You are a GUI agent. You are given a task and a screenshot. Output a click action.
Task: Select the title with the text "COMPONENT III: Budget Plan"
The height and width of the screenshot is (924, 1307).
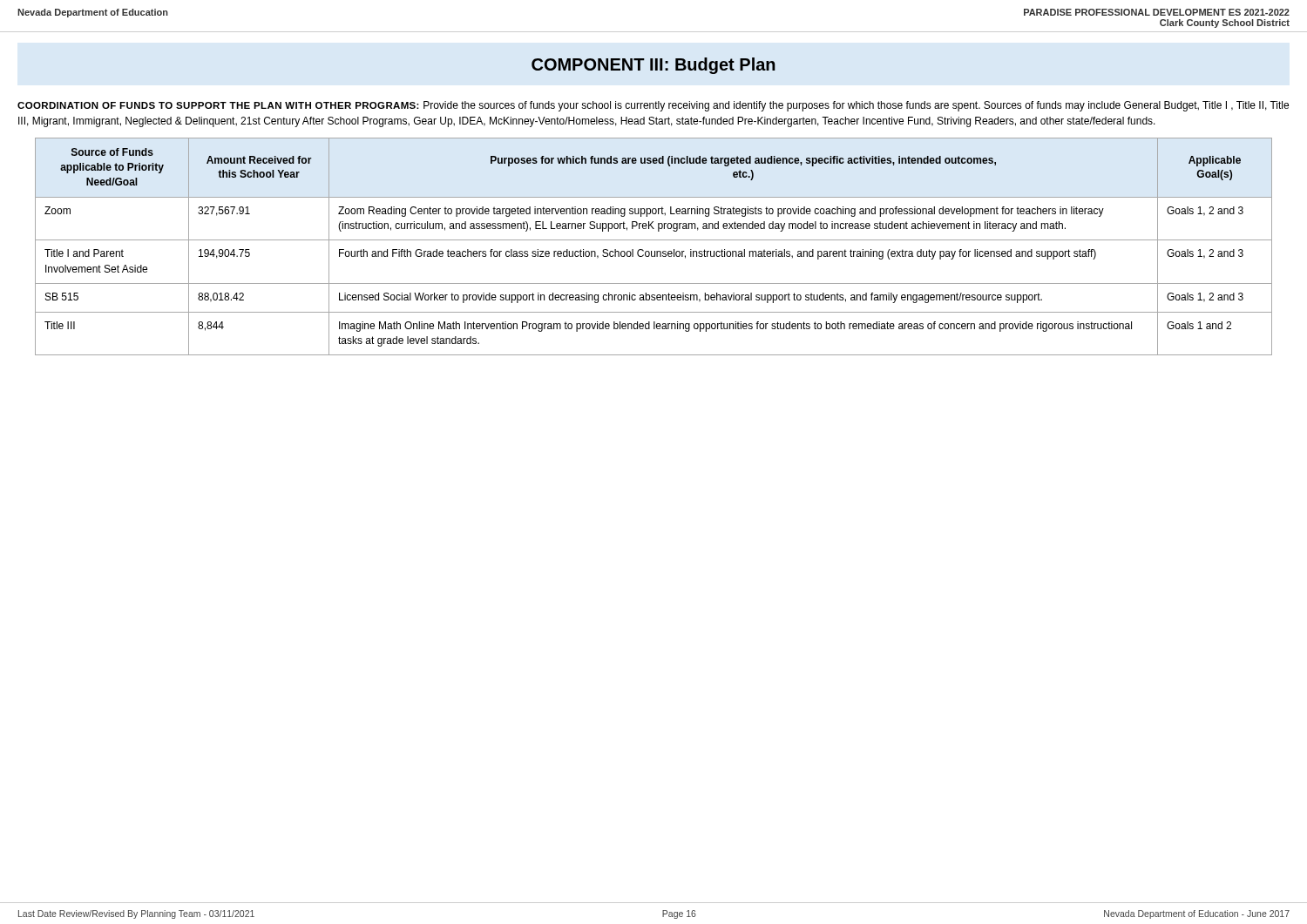(654, 65)
